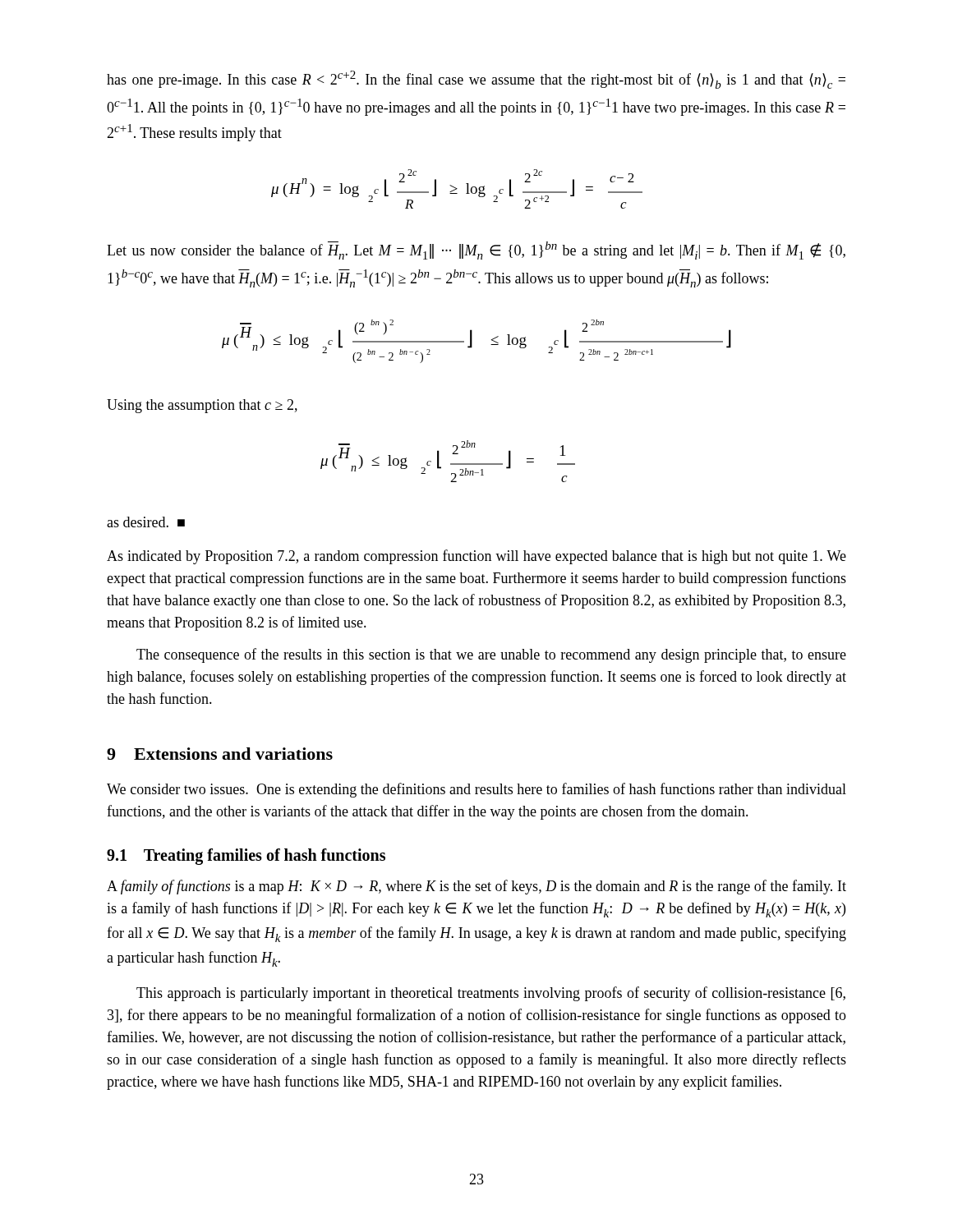
Task: Select the block starting "Using the assumption that c ≥ 2,"
Action: click(202, 405)
